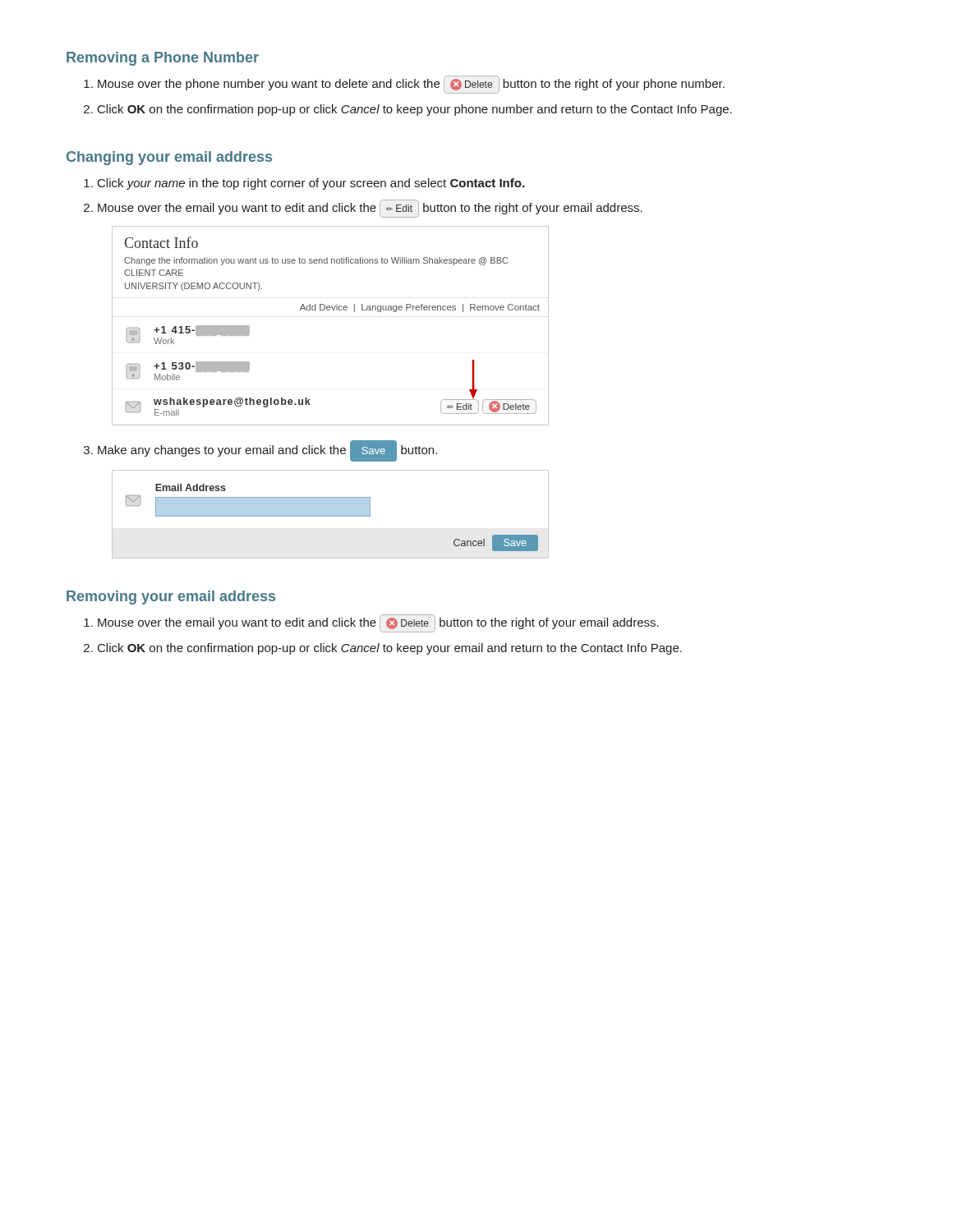Find the block on this page that starts "Make any changes to"
The height and width of the screenshot is (1232, 953).
267,451
